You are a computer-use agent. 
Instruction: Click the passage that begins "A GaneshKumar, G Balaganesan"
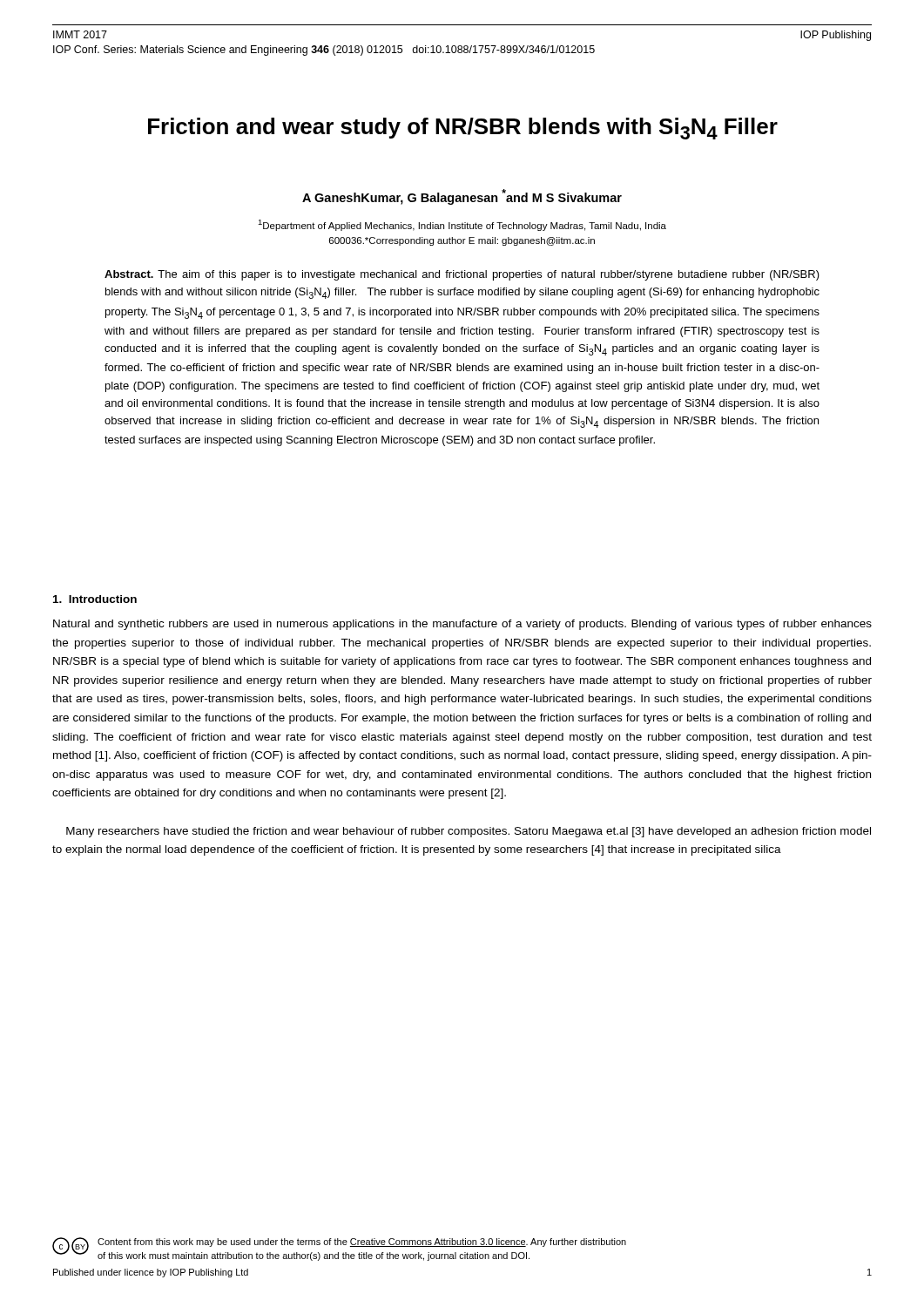(x=462, y=196)
